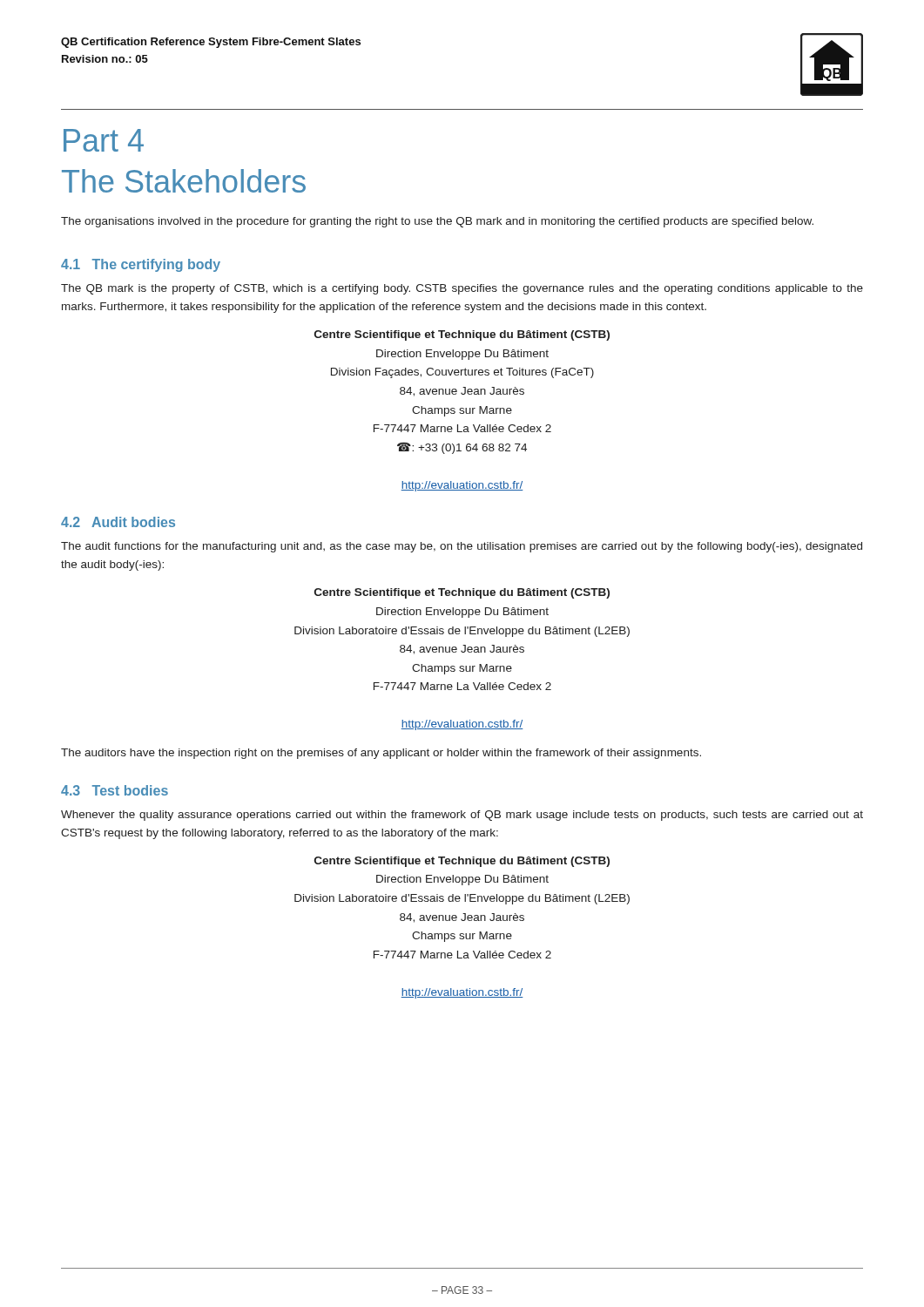Locate the block starting "The organisations involved in the procedure"
This screenshot has width=924, height=1307.
point(438,221)
